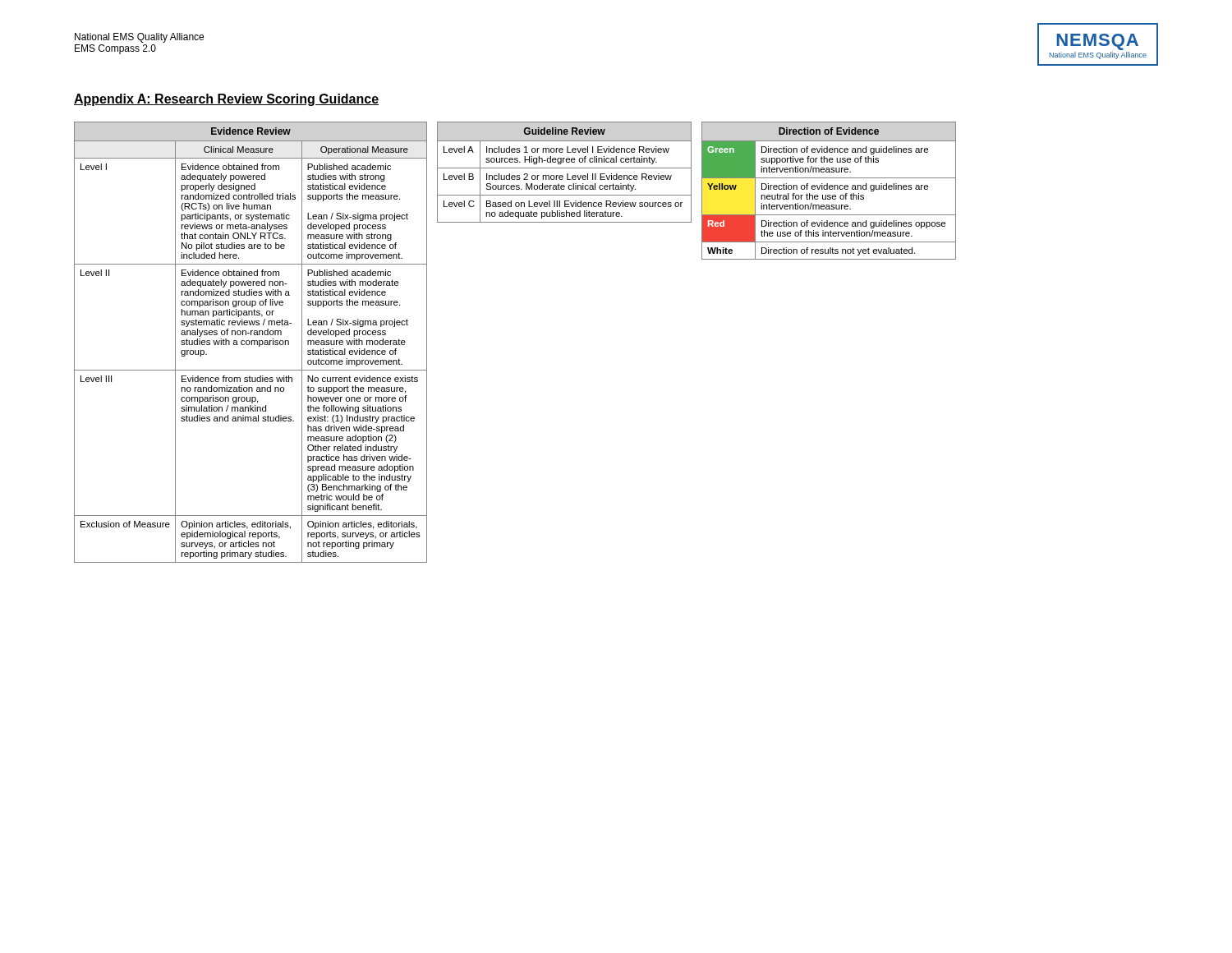1232x953 pixels.
Task: Select the table that reads "Evidence obtained from"
Action: [251, 342]
